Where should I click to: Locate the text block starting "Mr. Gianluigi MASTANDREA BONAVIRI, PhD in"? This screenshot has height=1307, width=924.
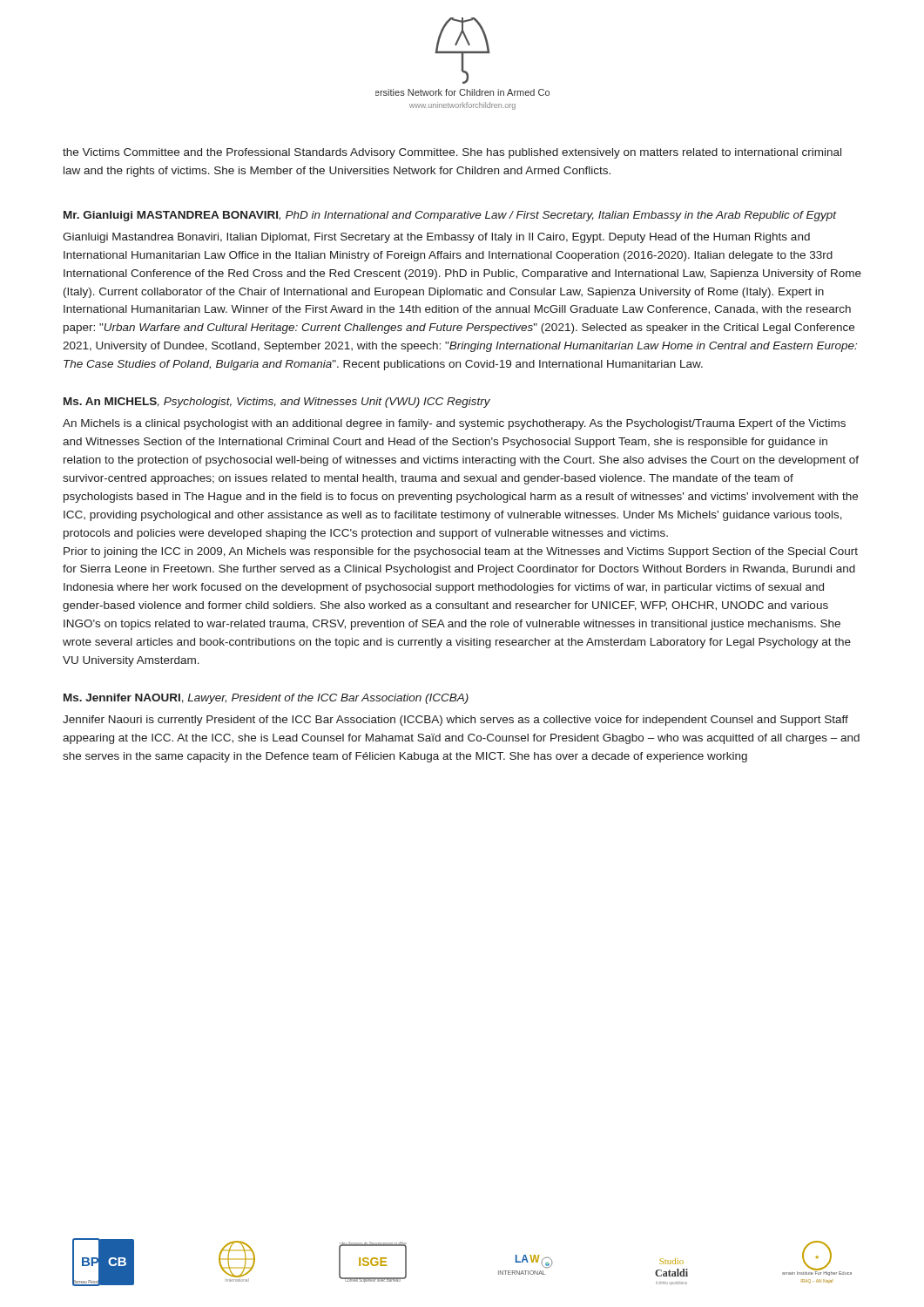[x=449, y=215]
